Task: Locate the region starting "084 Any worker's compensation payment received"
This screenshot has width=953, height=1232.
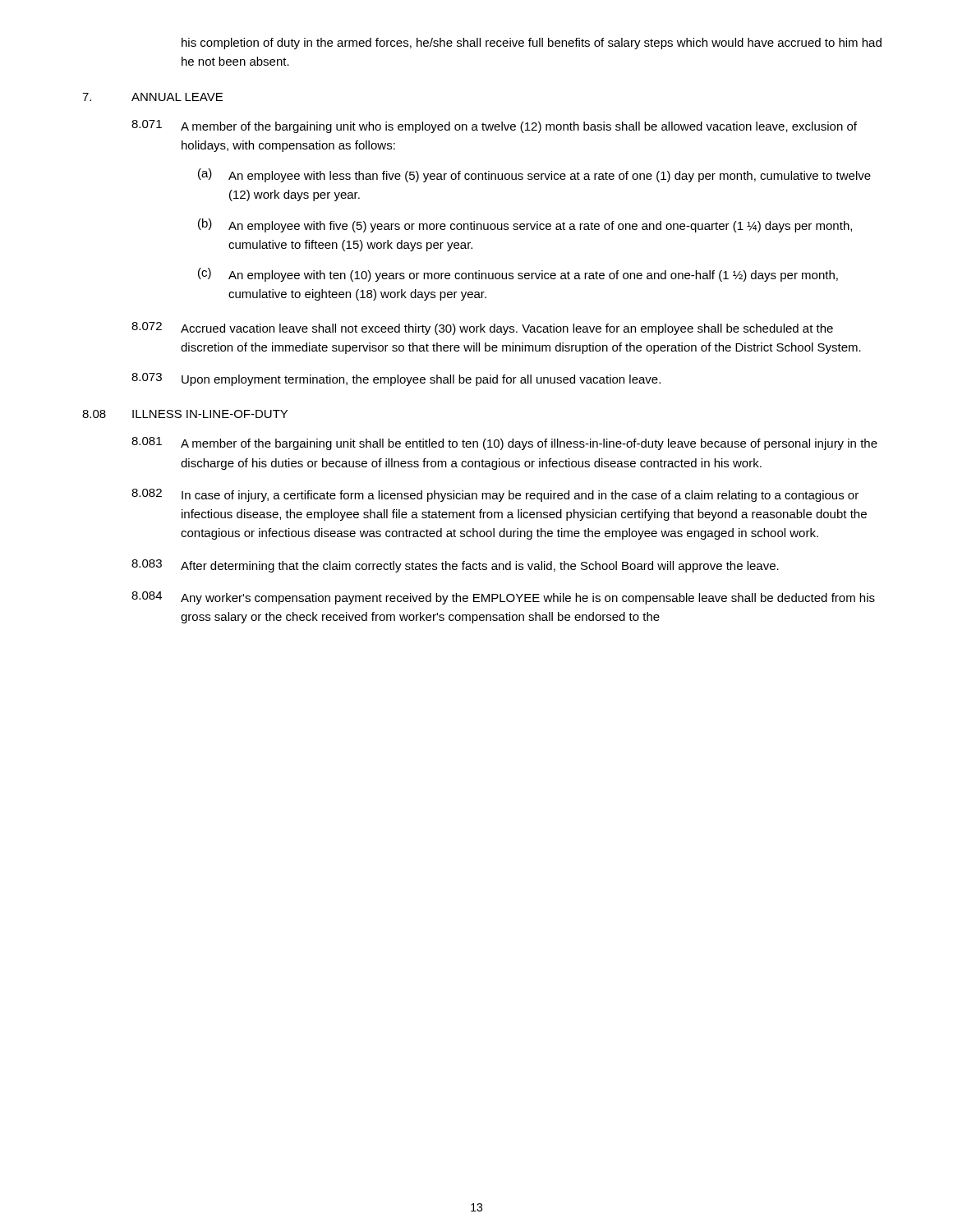Action: coord(509,607)
